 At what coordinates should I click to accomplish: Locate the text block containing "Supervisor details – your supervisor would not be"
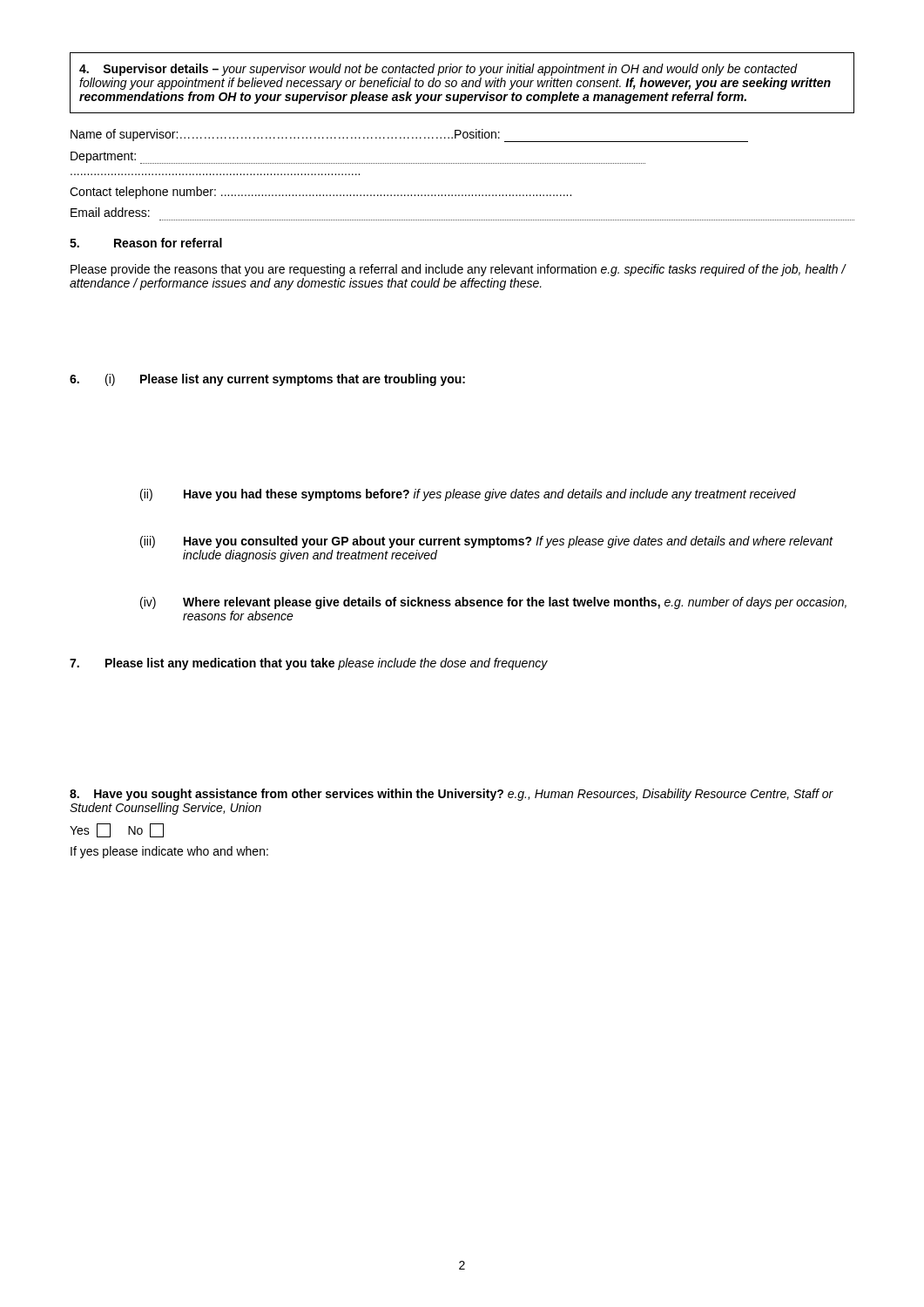455,83
